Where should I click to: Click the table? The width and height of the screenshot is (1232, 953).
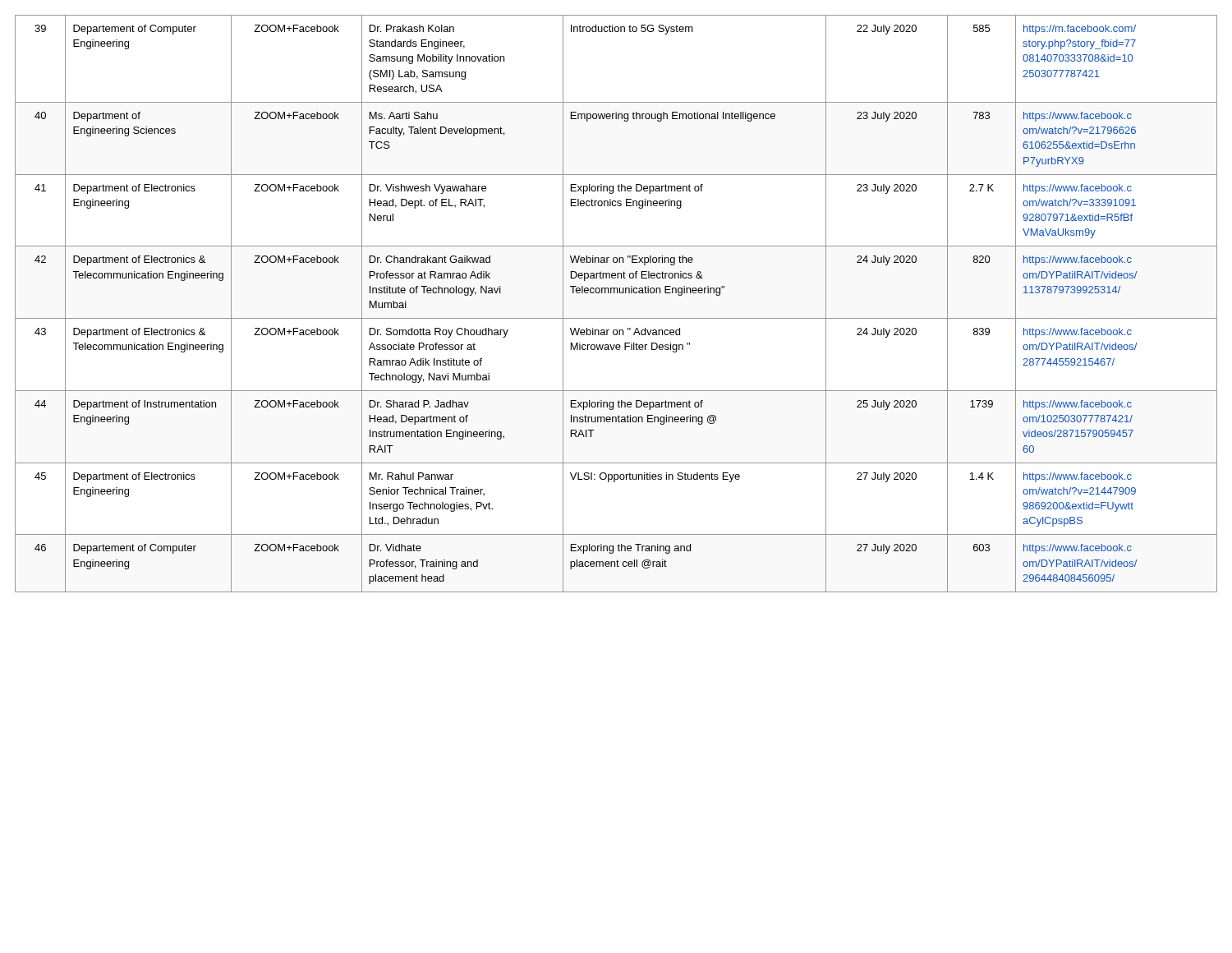tap(616, 304)
